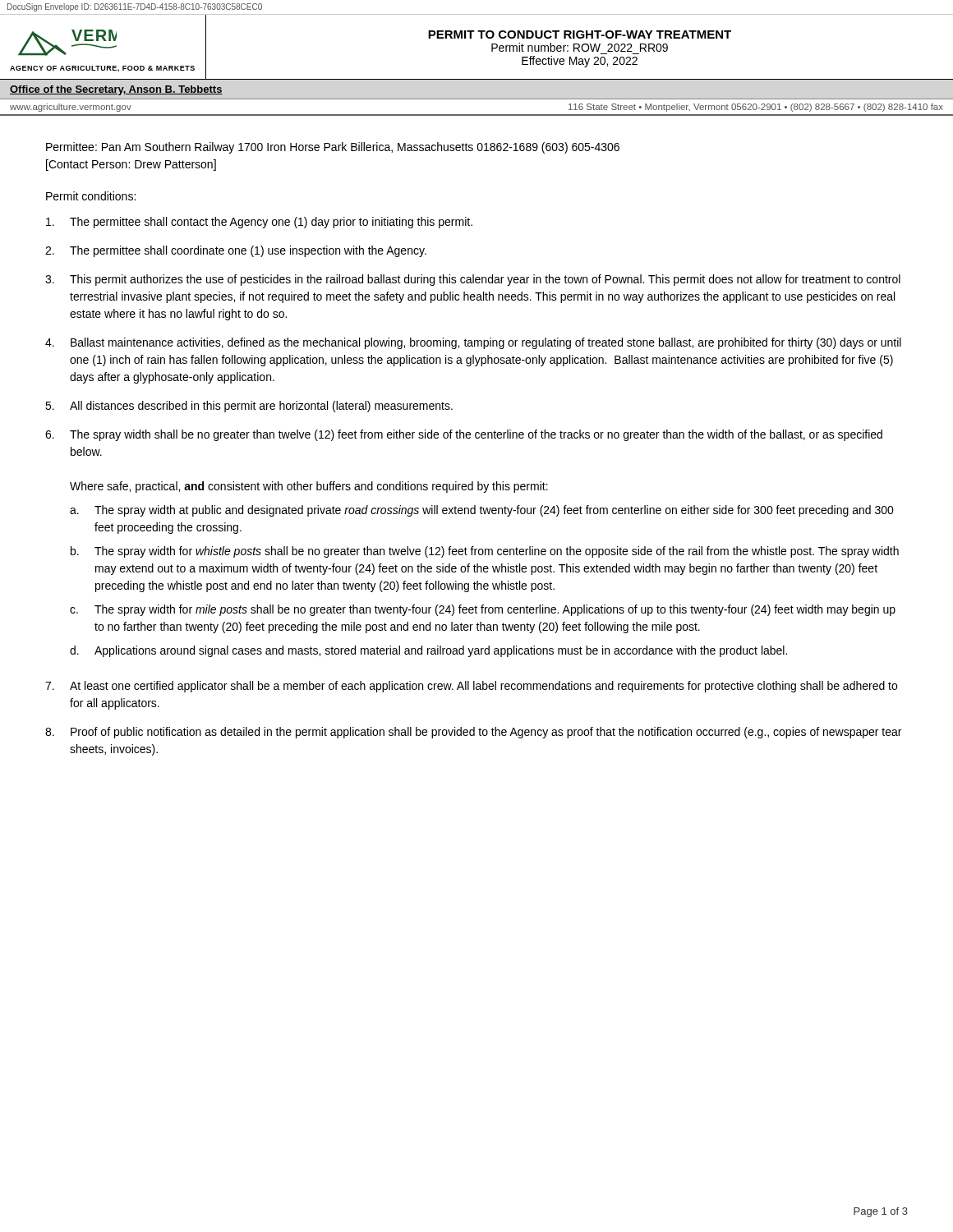Navigate to the text starting "Permit conditions:"
The image size is (953, 1232).
(91, 196)
